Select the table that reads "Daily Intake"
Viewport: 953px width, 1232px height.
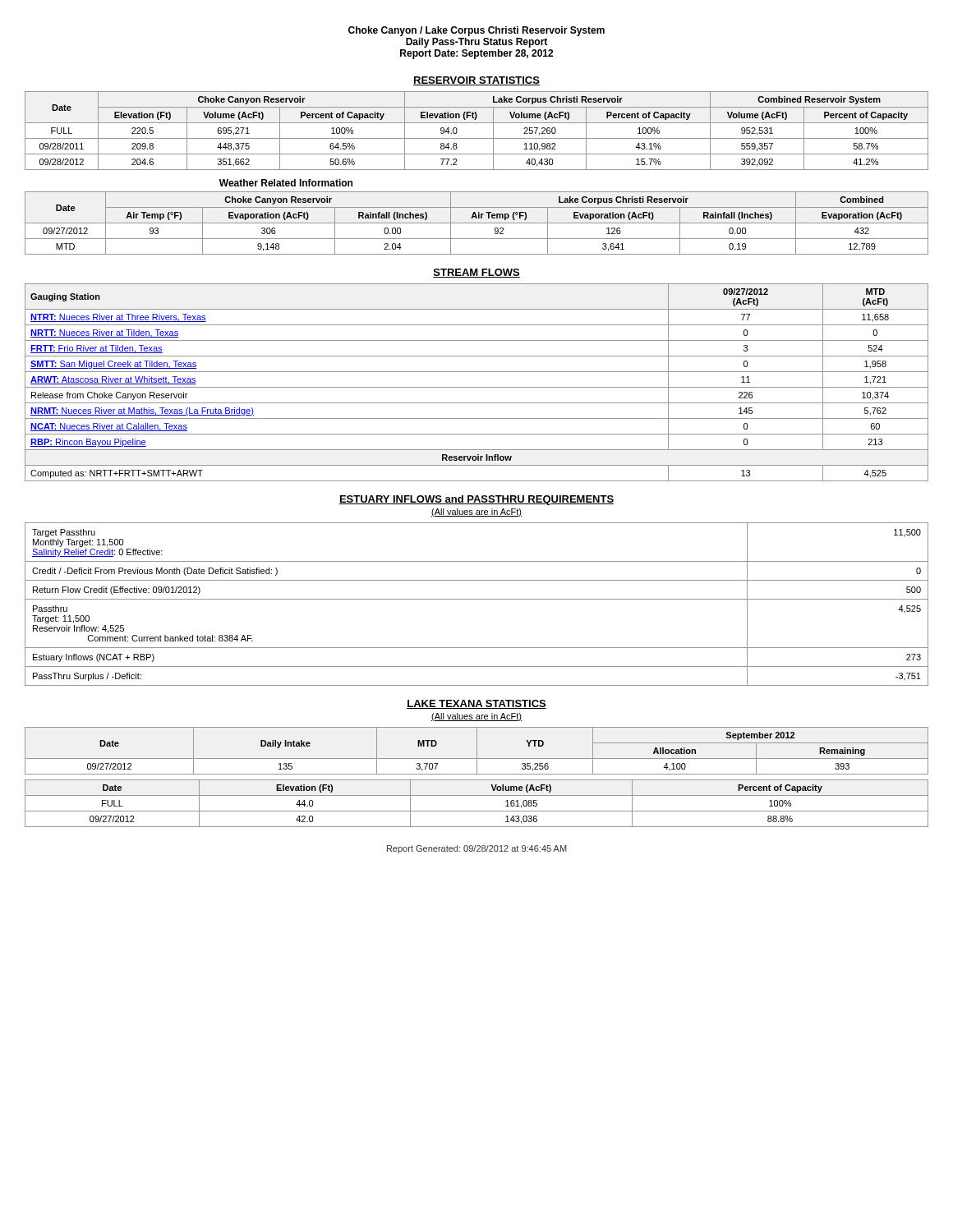[x=476, y=751]
